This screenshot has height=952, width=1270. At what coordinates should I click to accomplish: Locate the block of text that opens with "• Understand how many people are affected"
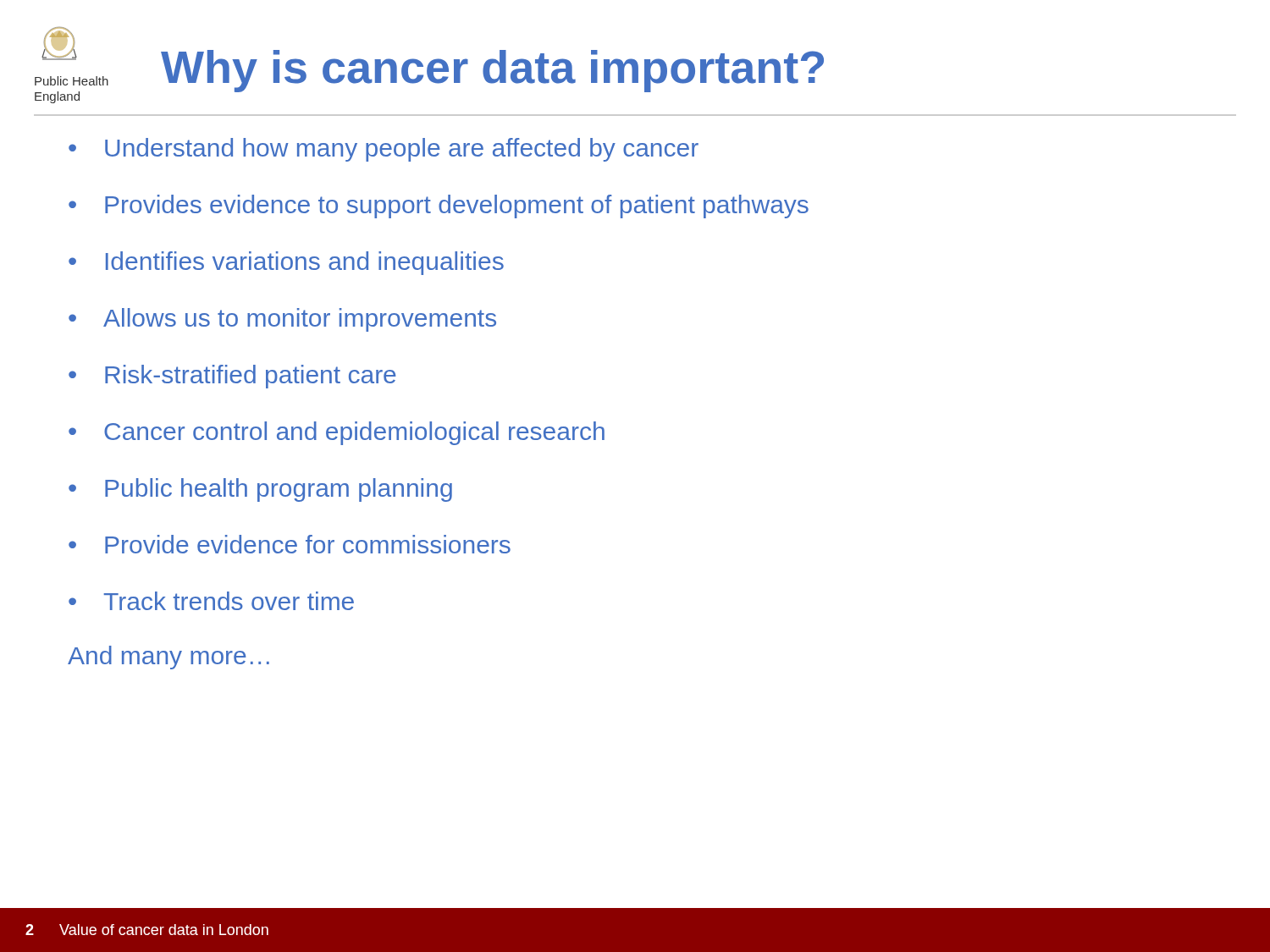(383, 148)
